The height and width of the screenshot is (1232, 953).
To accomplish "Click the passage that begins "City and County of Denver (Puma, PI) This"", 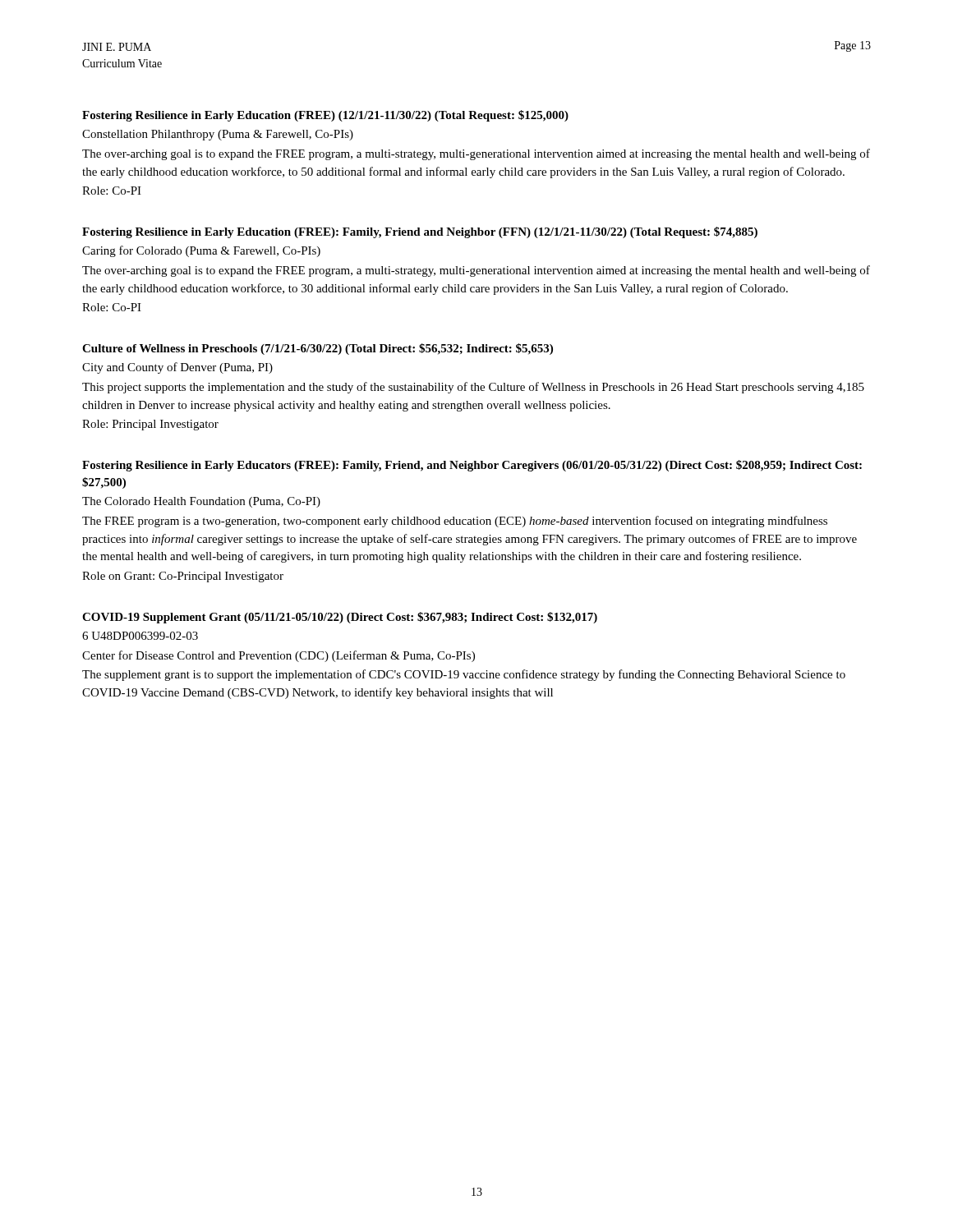I will (476, 396).
